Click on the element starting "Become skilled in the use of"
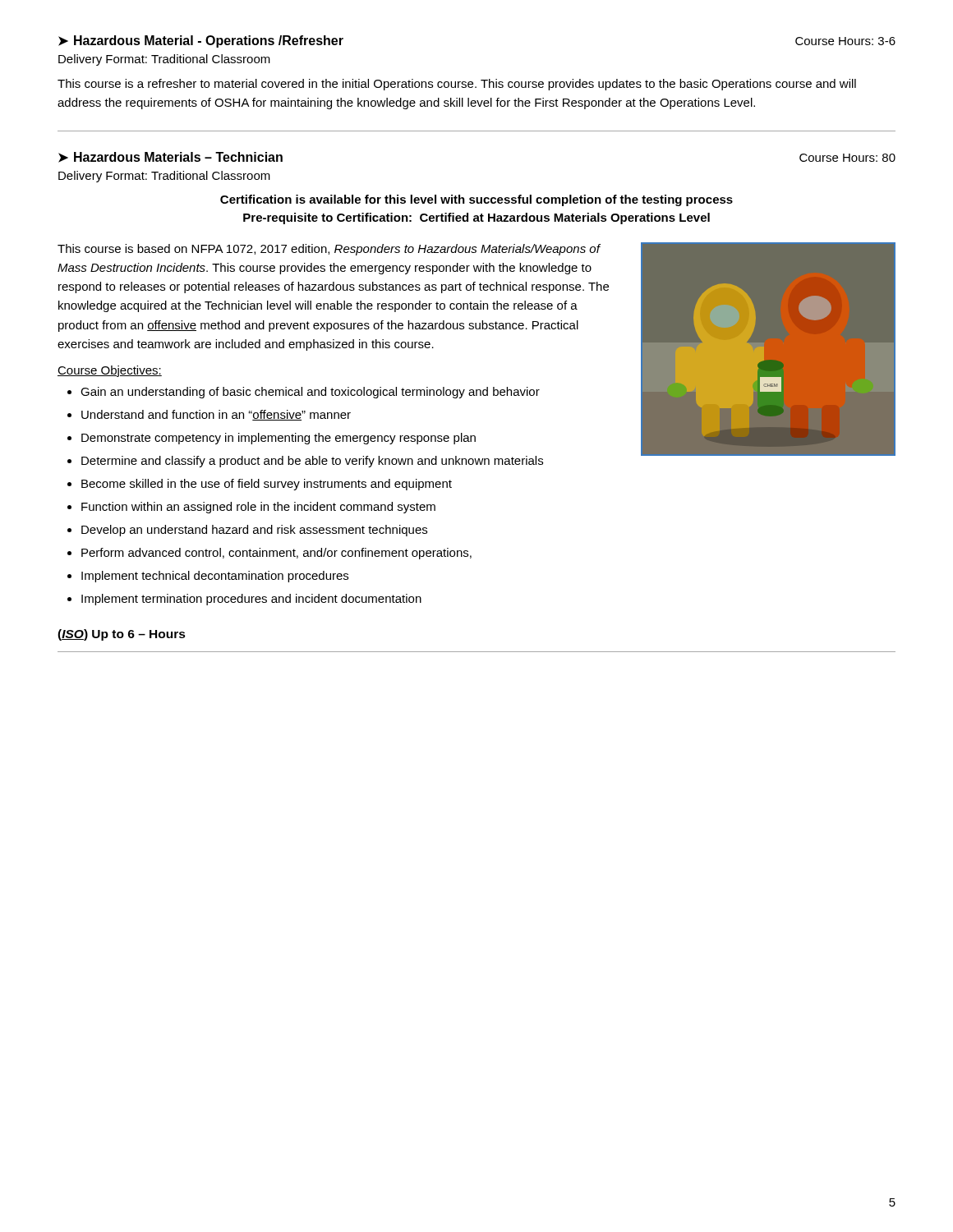The image size is (953, 1232). tap(266, 483)
